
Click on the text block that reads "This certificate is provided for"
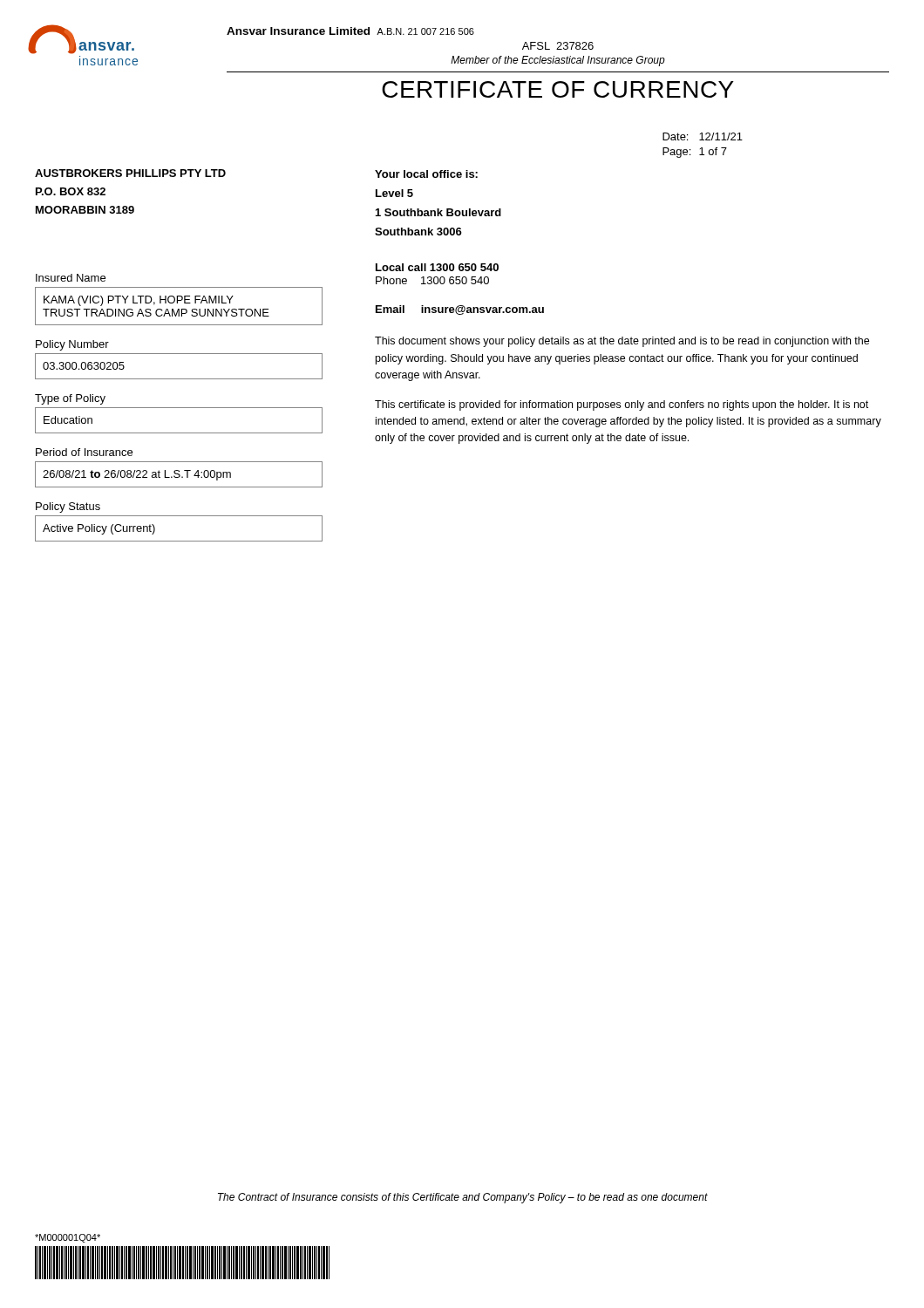pos(628,421)
